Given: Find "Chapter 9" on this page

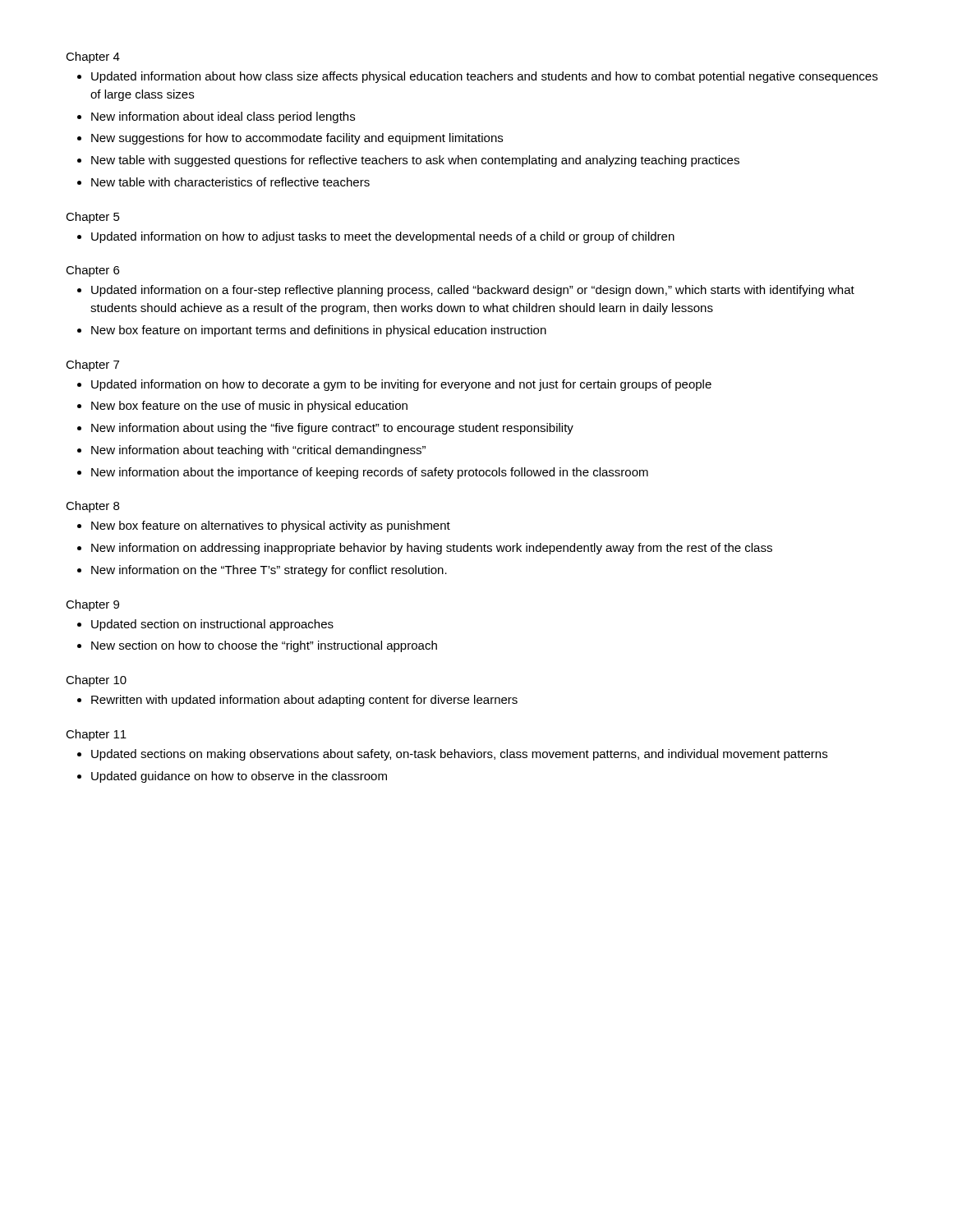Looking at the screenshot, I should tap(93, 604).
